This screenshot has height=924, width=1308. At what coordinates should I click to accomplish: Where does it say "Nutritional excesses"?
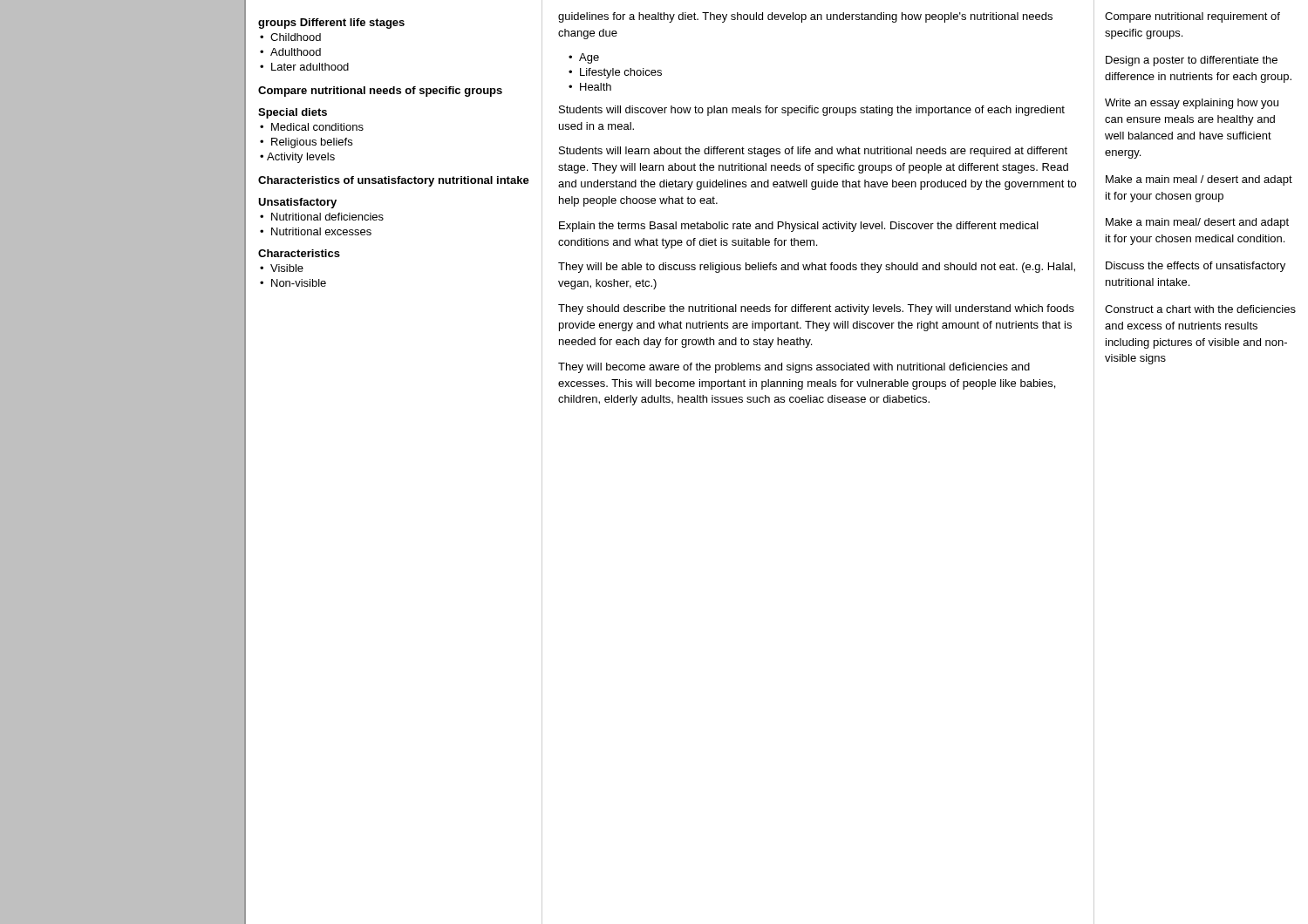click(x=321, y=231)
